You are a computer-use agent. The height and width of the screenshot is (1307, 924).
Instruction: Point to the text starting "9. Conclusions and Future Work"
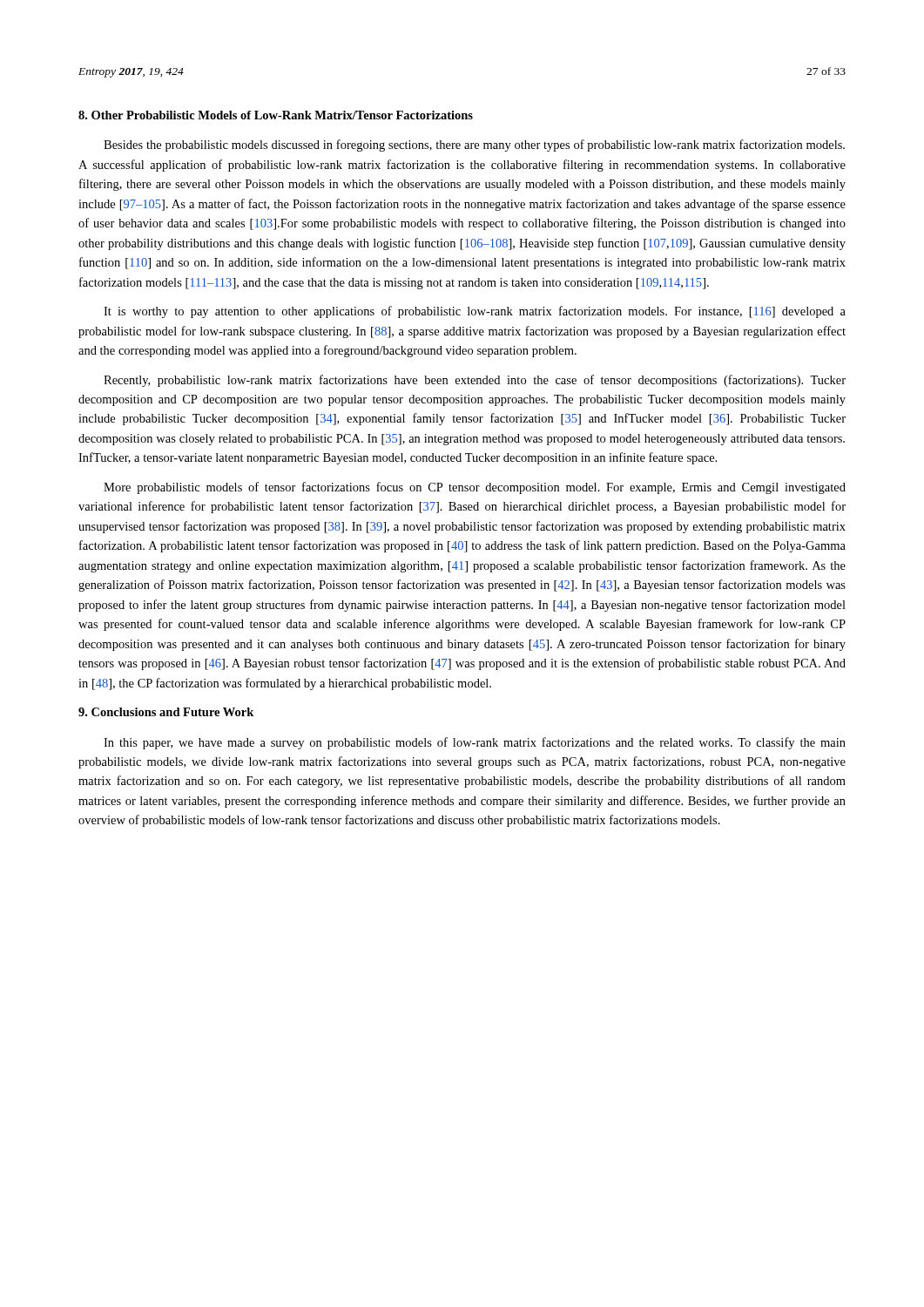tap(166, 712)
